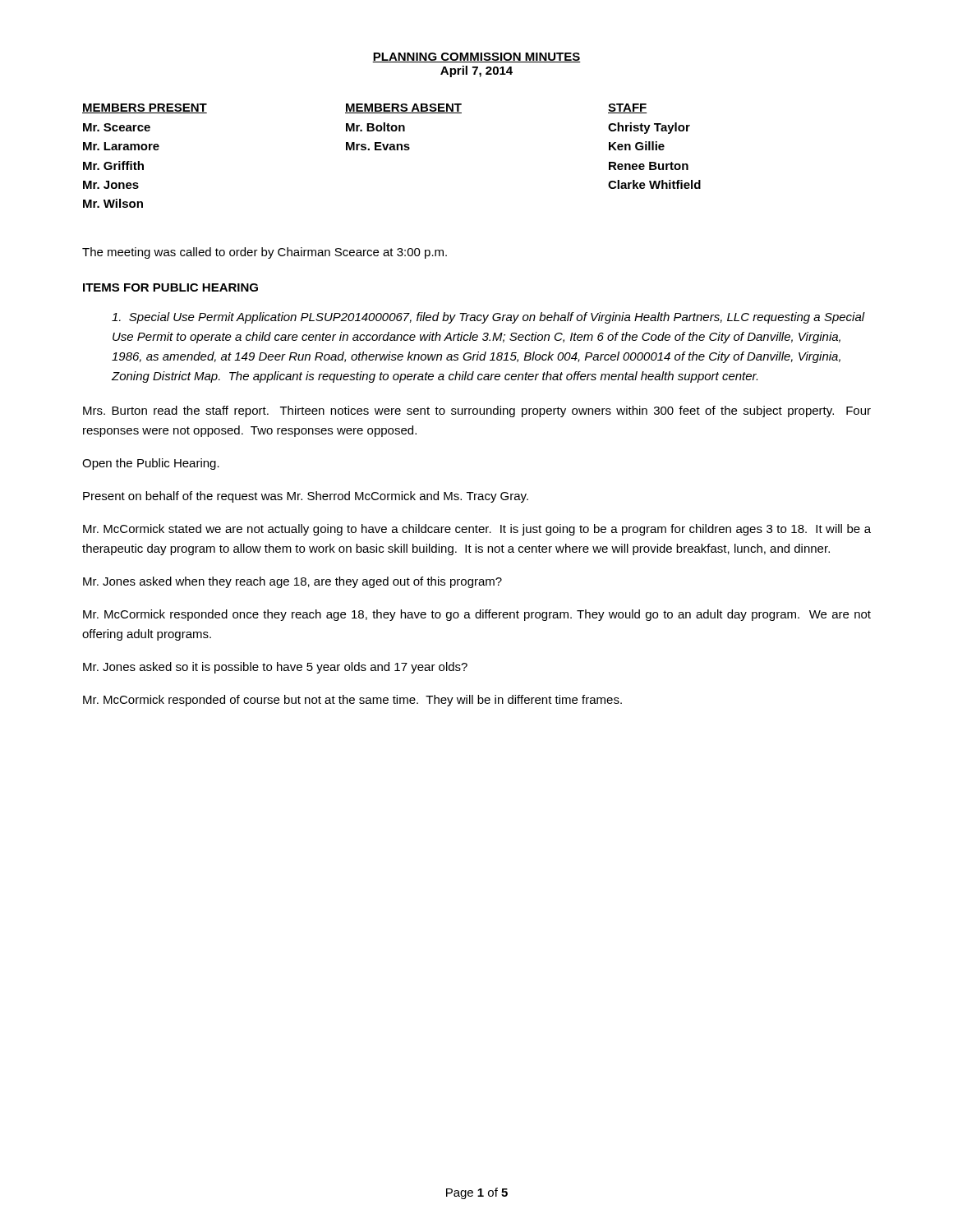
Task: Click on the text block starting "Present on behalf of the request was Mr."
Action: tap(306, 495)
